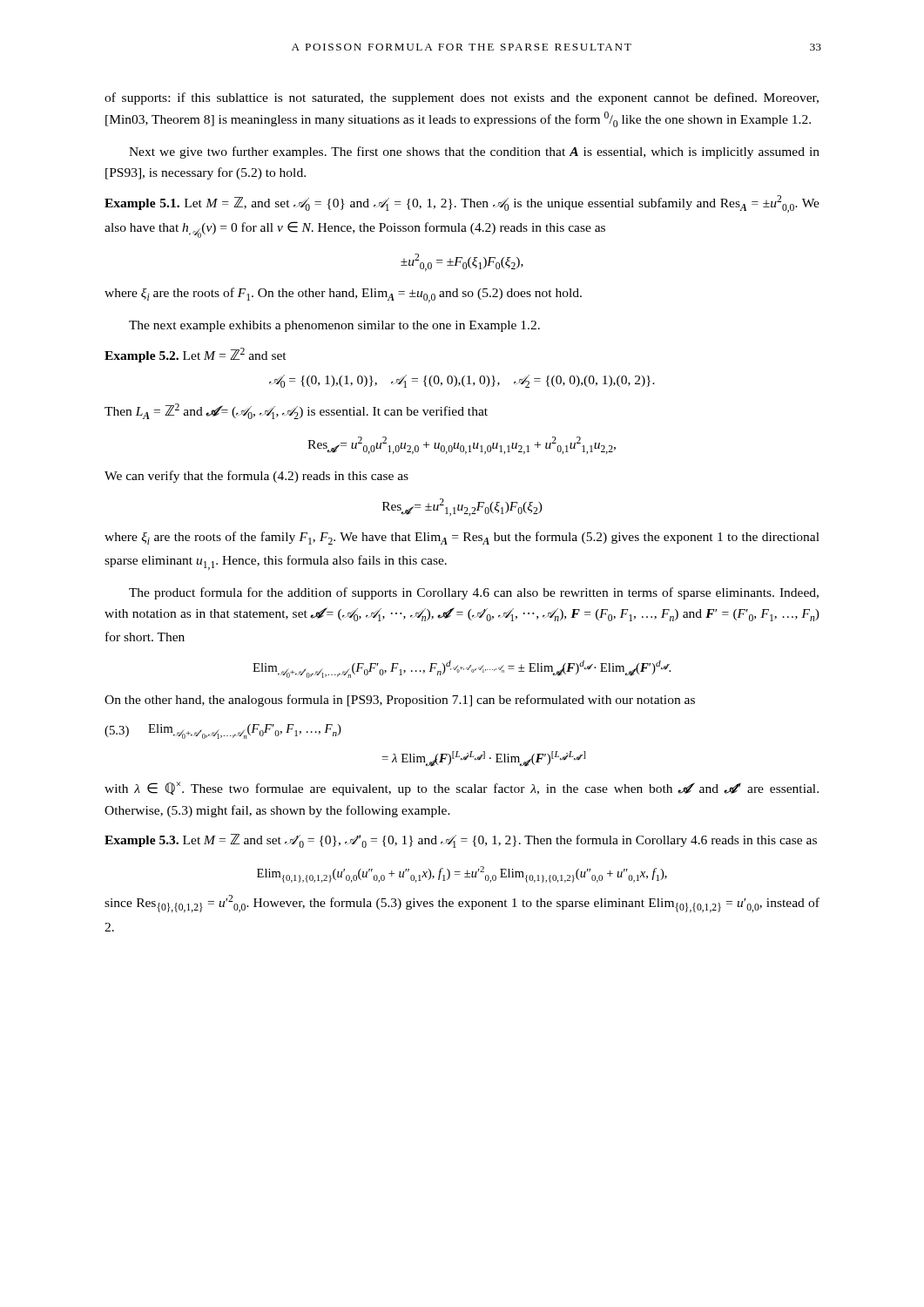This screenshot has height=1307, width=924.
Task: Point to the element starting "Then LA = ℤ2"
Action: click(462, 412)
